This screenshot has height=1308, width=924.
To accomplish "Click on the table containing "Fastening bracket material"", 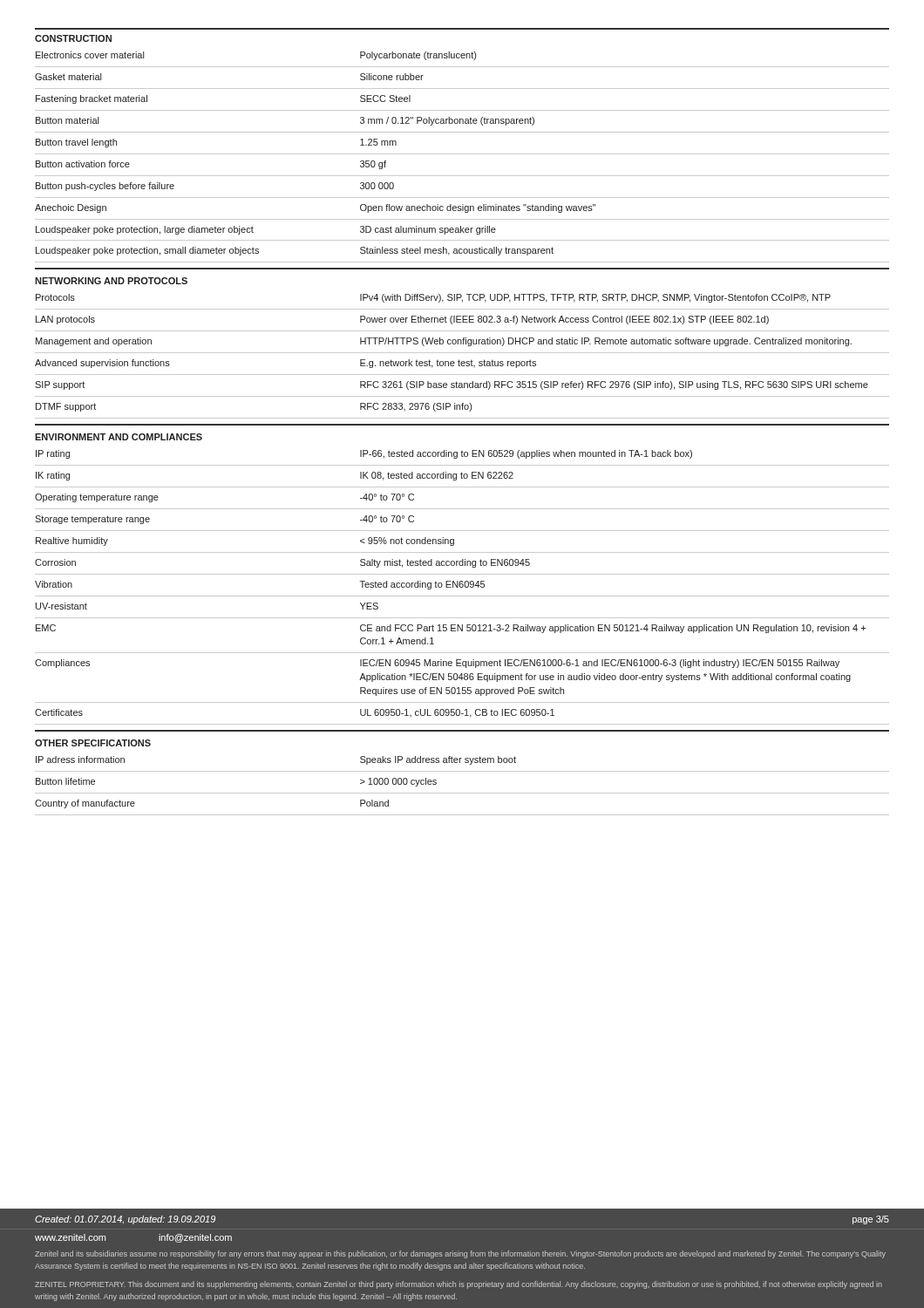I will 462,154.
